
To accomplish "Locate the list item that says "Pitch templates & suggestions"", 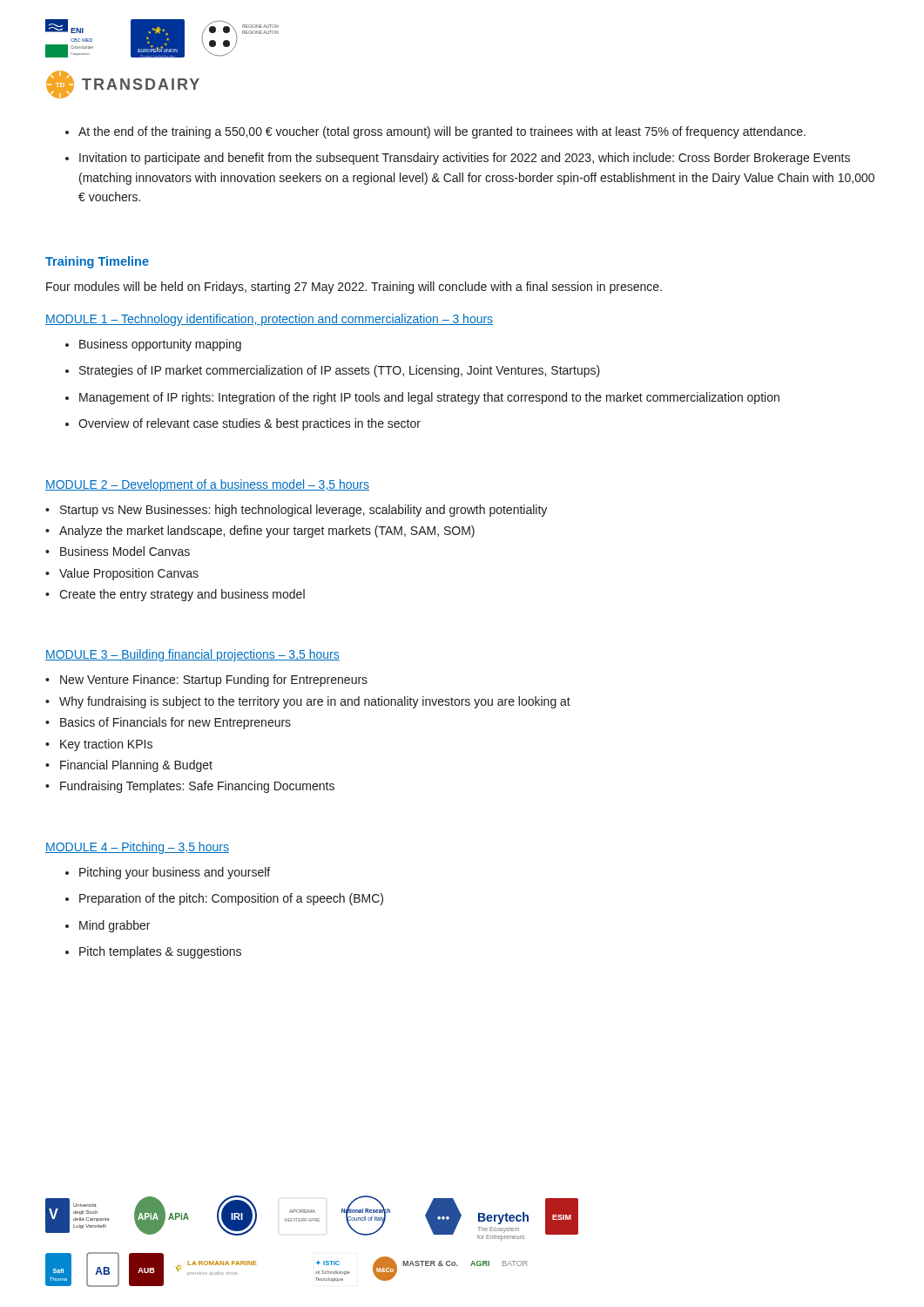I will [x=160, y=952].
